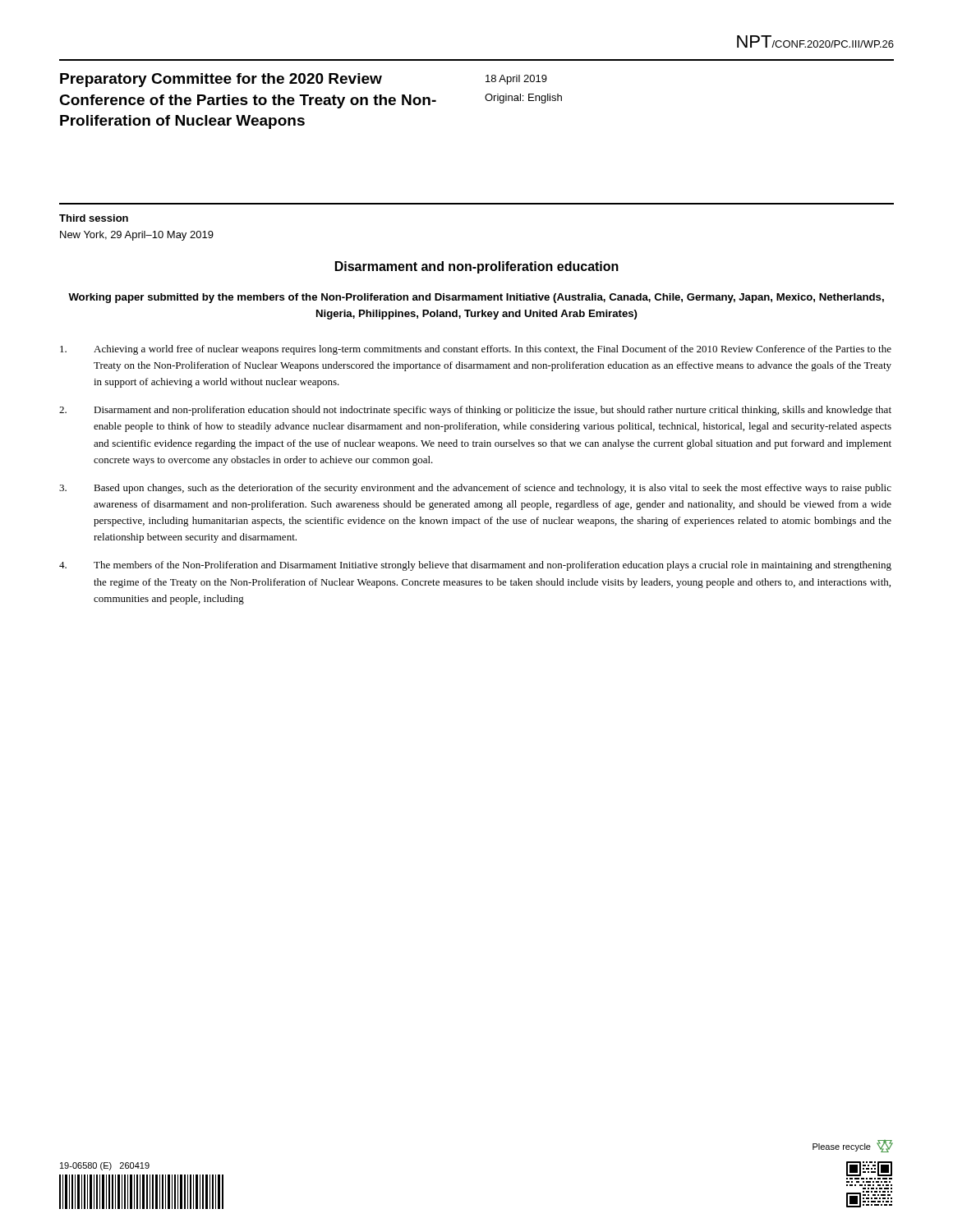Point to "18 April 2019 Original: English"
Image resolution: width=953 pixels, height=1232 pixels.
516,80
